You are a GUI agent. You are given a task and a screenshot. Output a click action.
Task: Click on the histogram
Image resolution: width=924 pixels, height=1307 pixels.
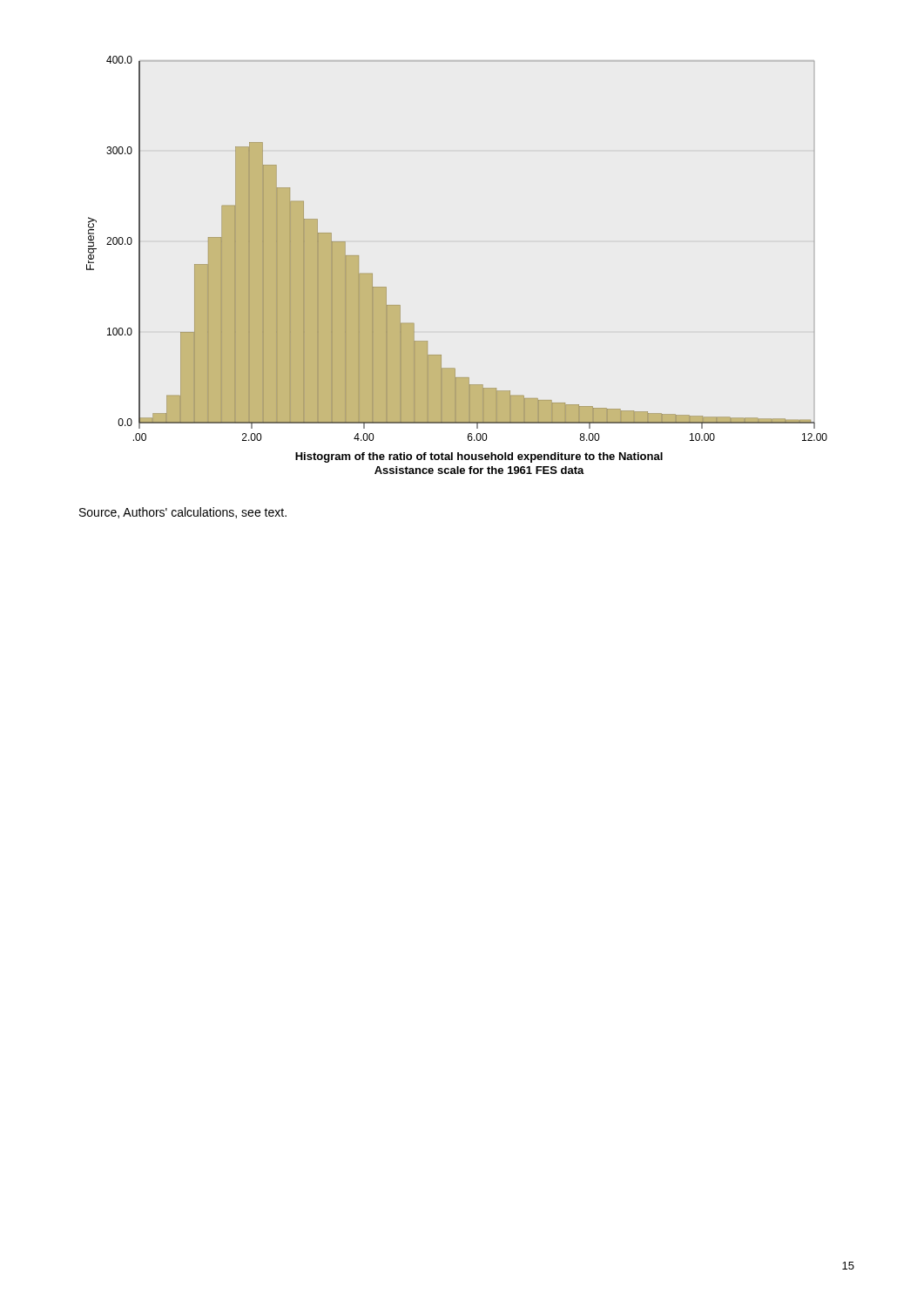point(453,266)
